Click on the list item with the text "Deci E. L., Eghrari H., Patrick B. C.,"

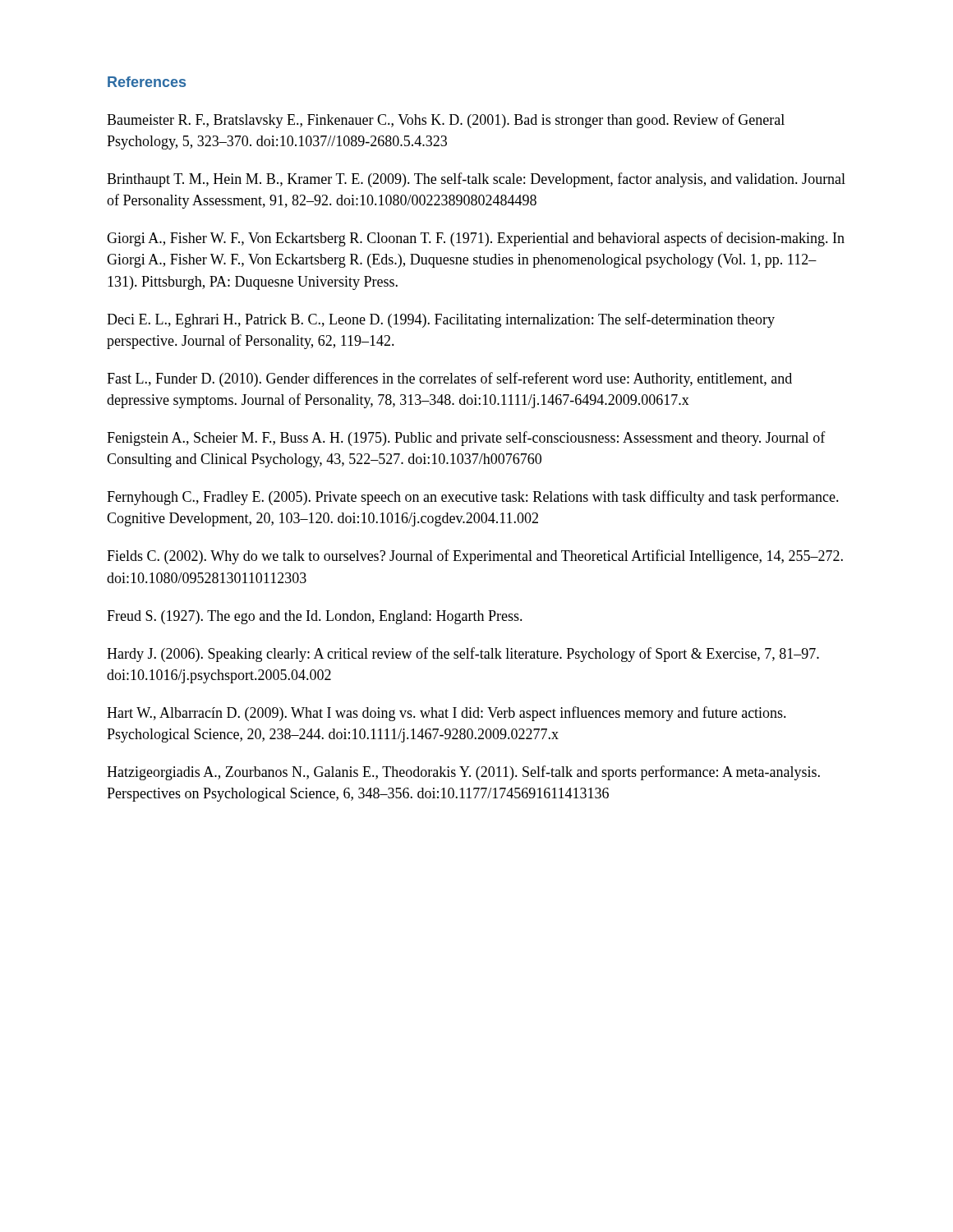click(x=441, y=330)
